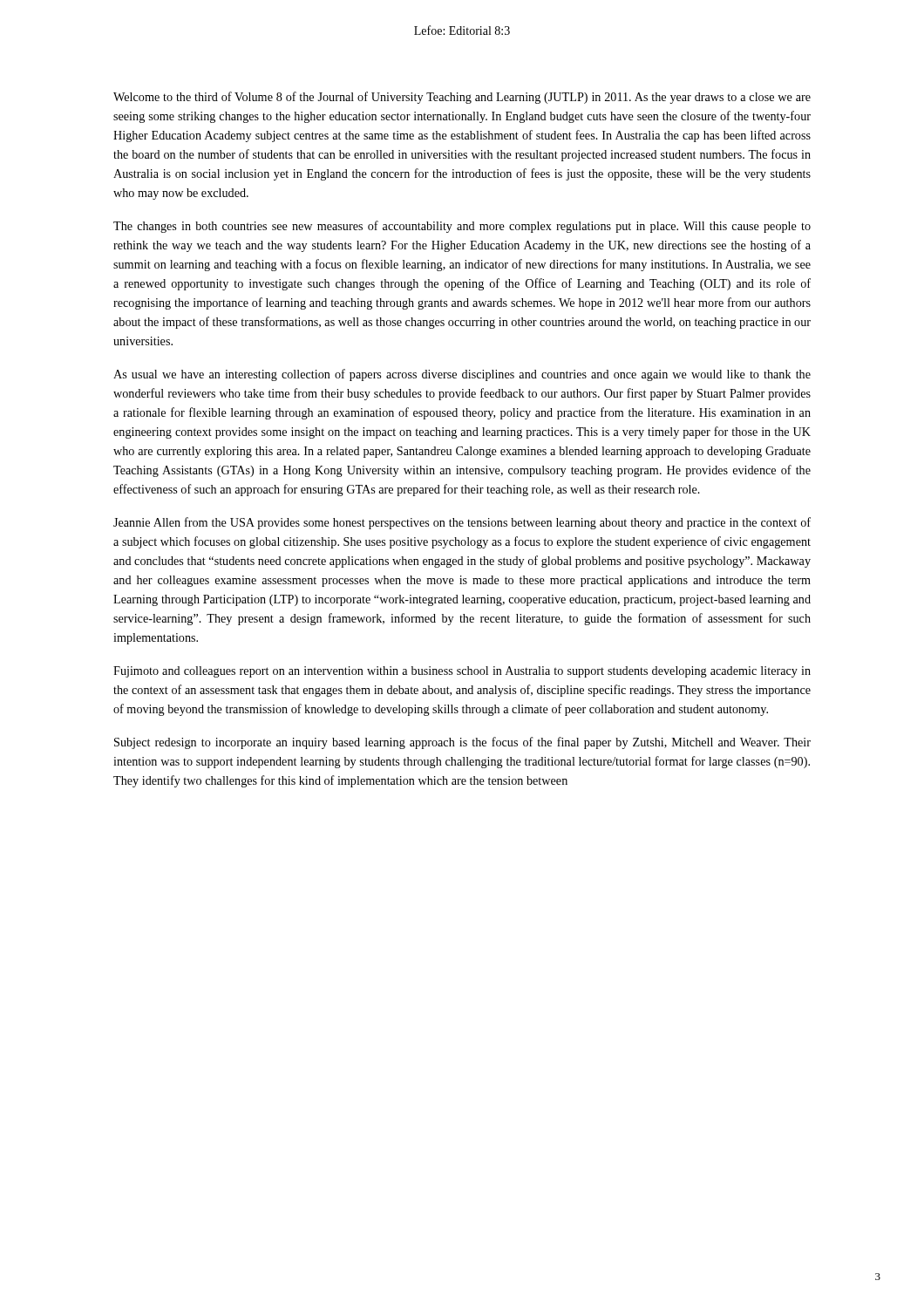
Task: Click on the block starting "Subject redesign to"
Action: coord(462,761)
